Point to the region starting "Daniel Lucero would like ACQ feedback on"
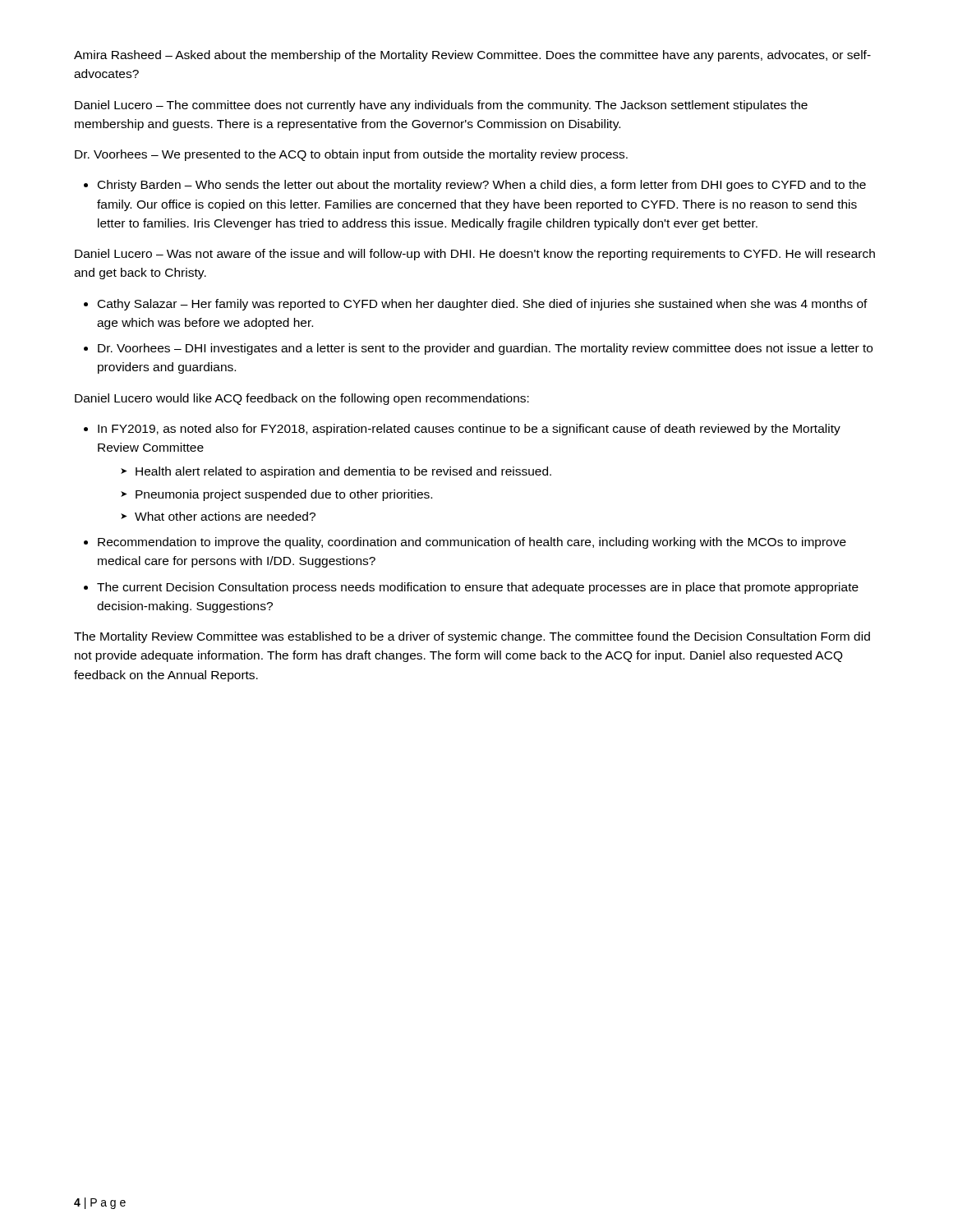The image size is (953, 1232). pos(302,398)
